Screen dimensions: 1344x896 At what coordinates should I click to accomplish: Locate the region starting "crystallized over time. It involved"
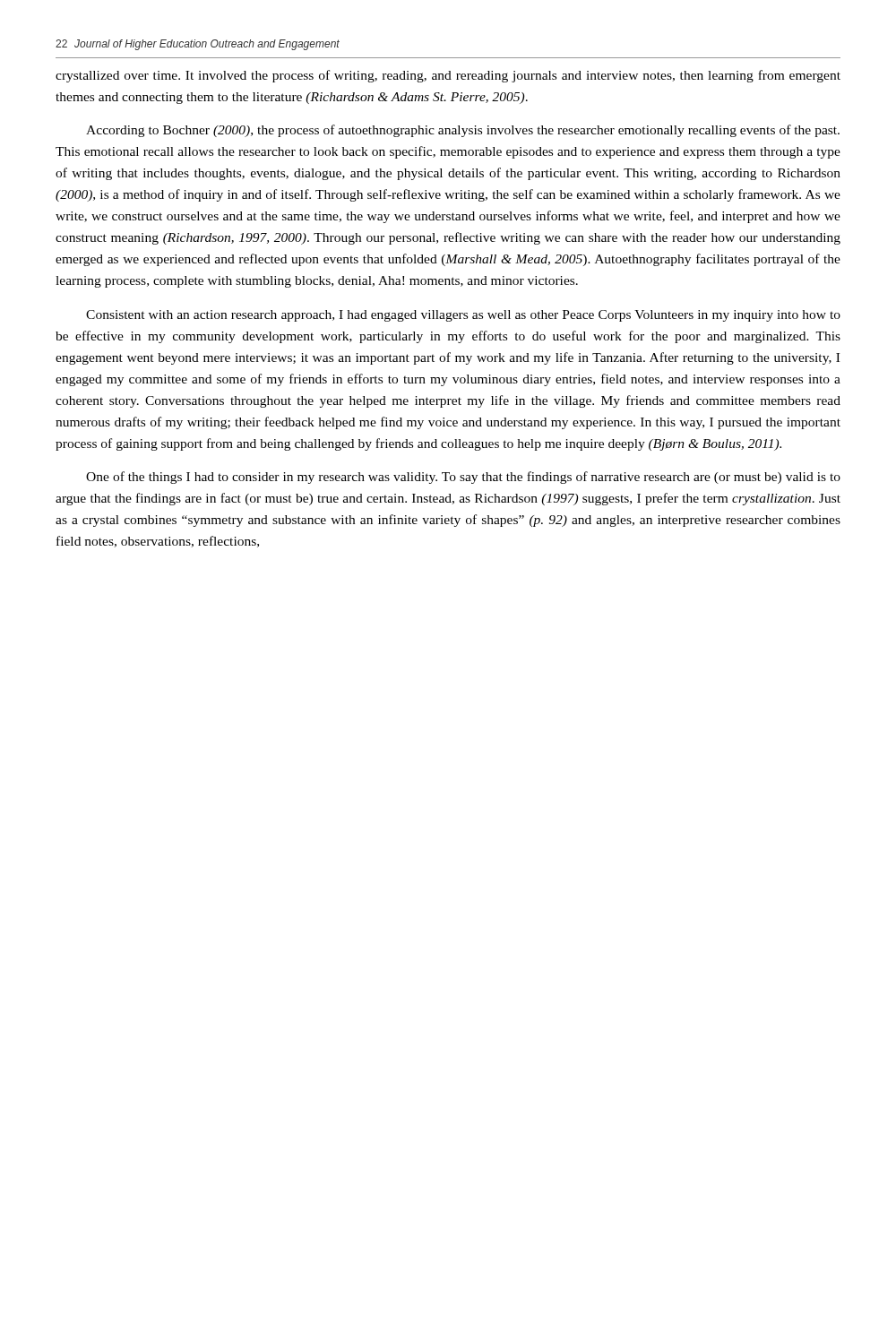click(x=448, y=86)
